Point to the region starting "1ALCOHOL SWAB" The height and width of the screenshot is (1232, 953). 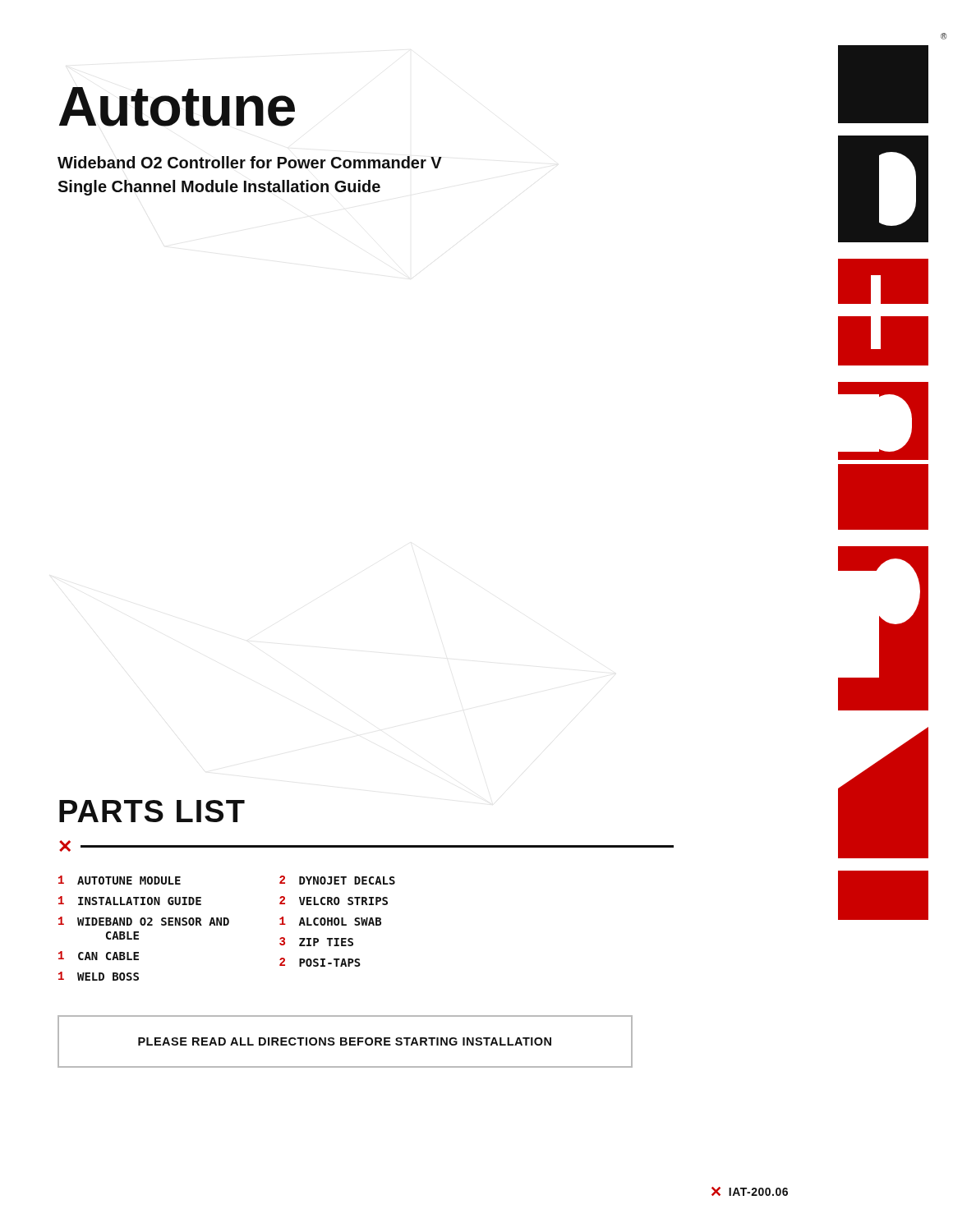tap(330, 922)
